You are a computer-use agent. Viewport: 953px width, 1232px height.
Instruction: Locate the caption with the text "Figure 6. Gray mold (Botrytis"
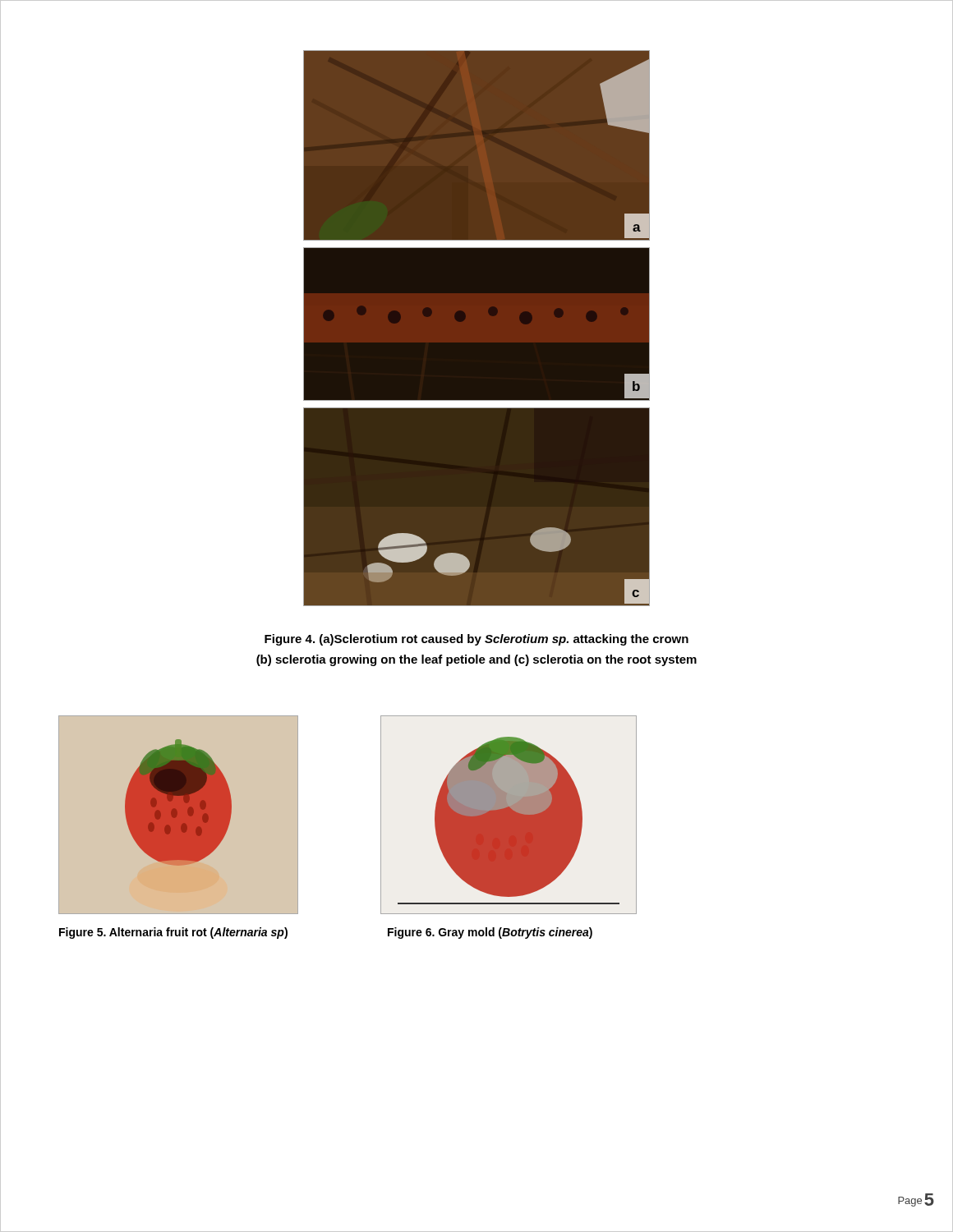(x=490, y=932)
